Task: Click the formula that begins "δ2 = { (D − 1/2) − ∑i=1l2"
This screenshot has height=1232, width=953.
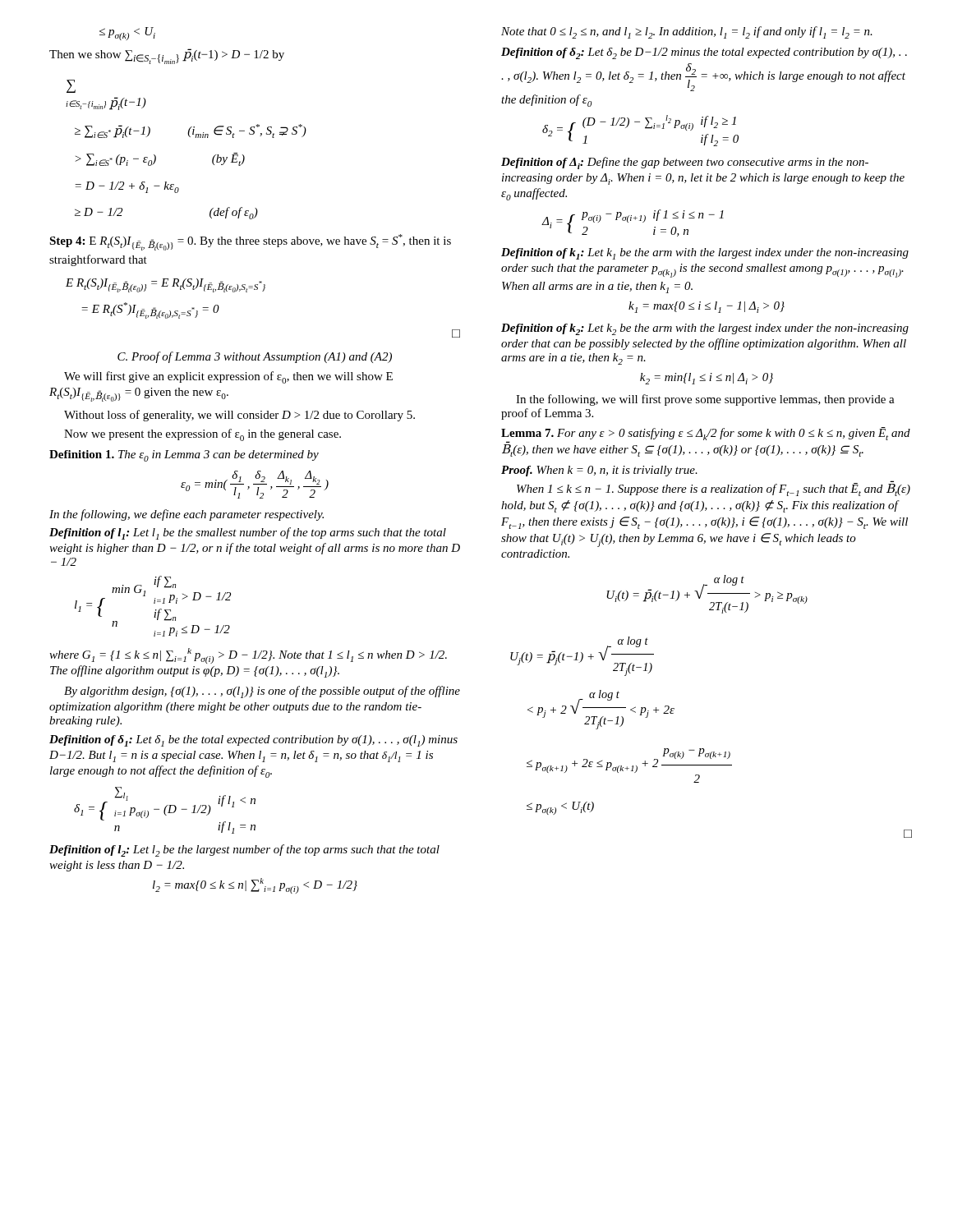Action: coord(642,131)
